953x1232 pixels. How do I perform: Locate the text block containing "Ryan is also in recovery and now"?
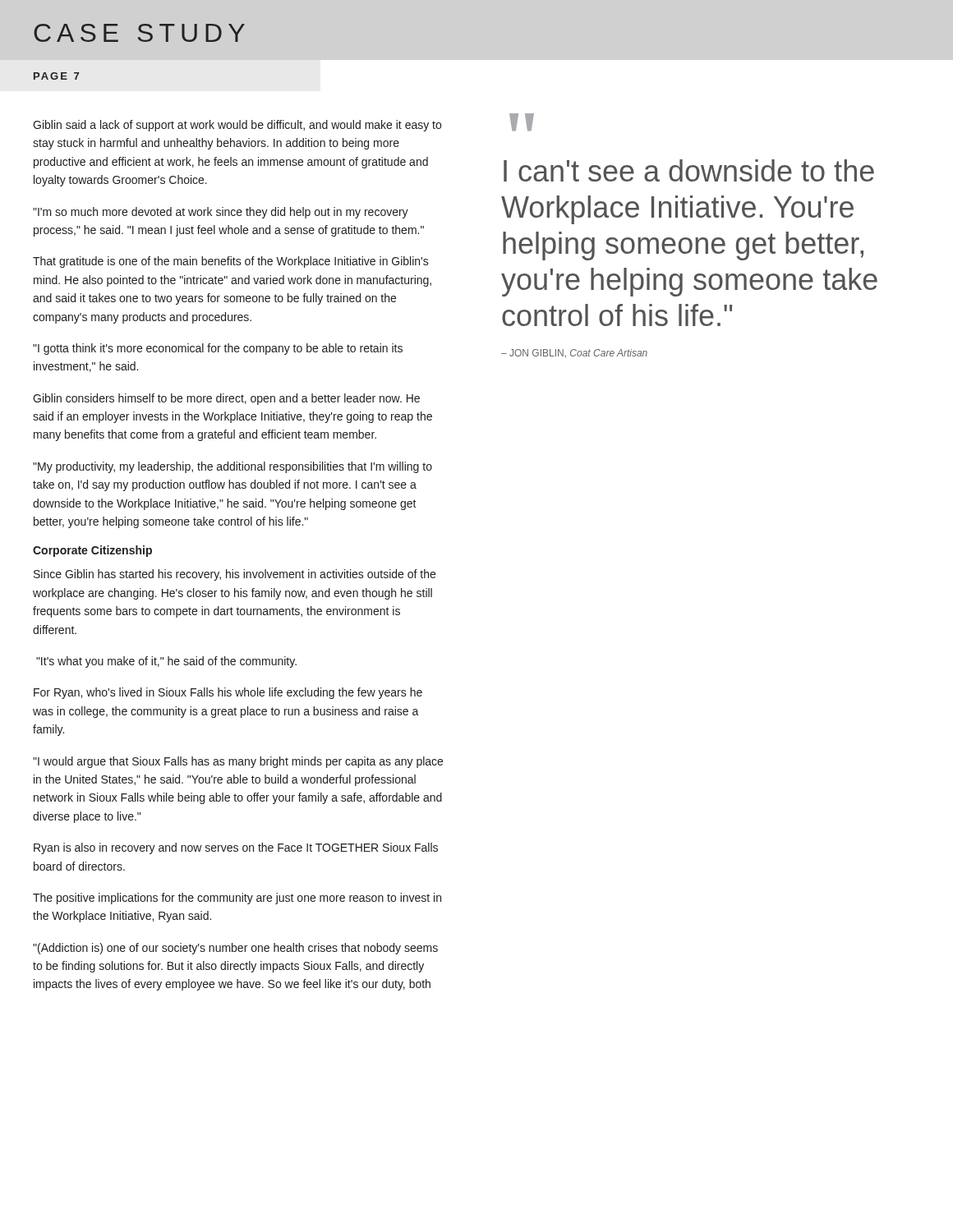click(x=236, y=857)
